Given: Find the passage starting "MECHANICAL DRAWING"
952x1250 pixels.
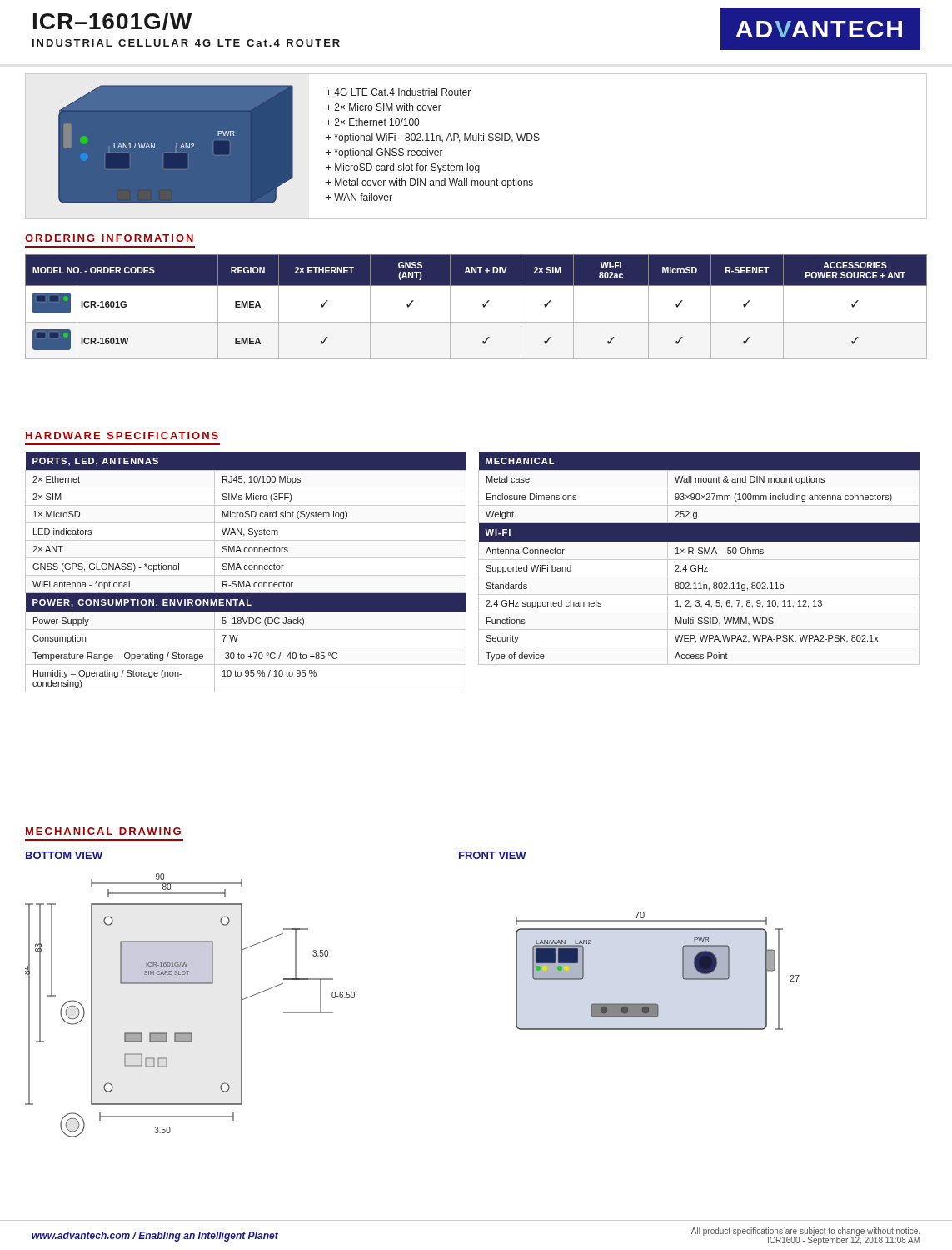Looking at the screenshot, I should (104, 831).
